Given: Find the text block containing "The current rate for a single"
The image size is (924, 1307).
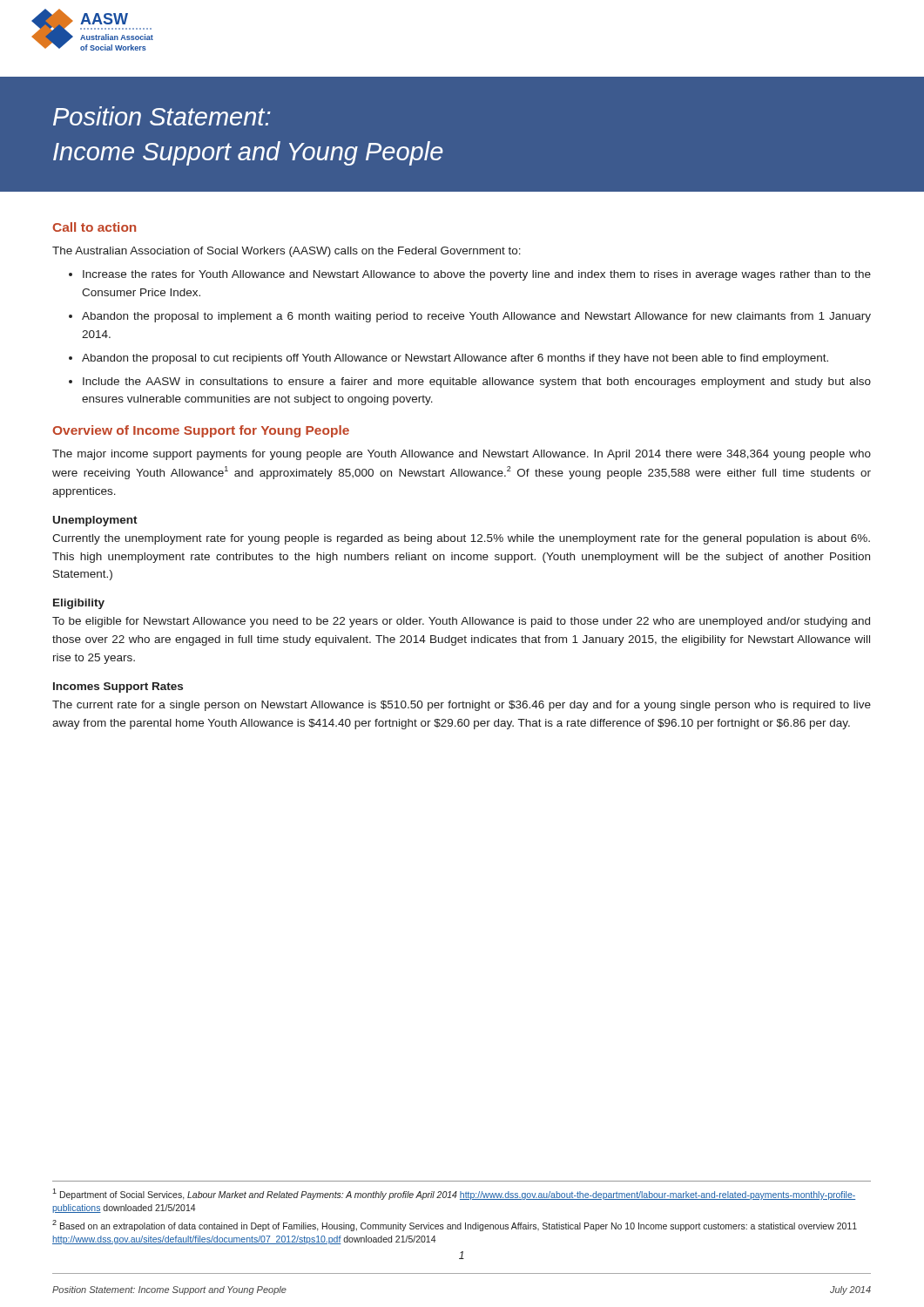Looking at the screenshot, I should 462,714.
